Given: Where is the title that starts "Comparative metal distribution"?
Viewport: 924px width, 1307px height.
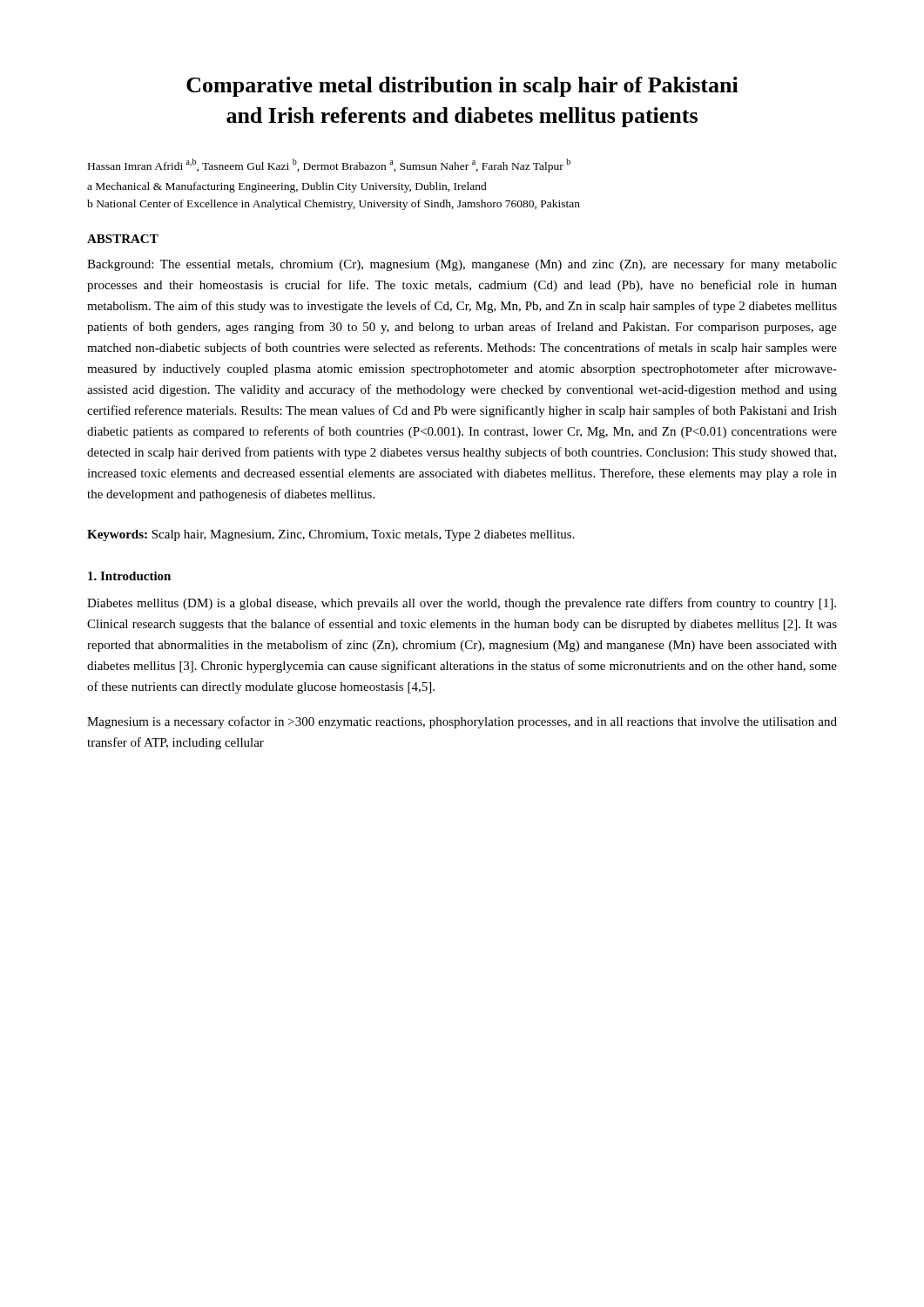Looking at the screenshot, I should (462, 100).
